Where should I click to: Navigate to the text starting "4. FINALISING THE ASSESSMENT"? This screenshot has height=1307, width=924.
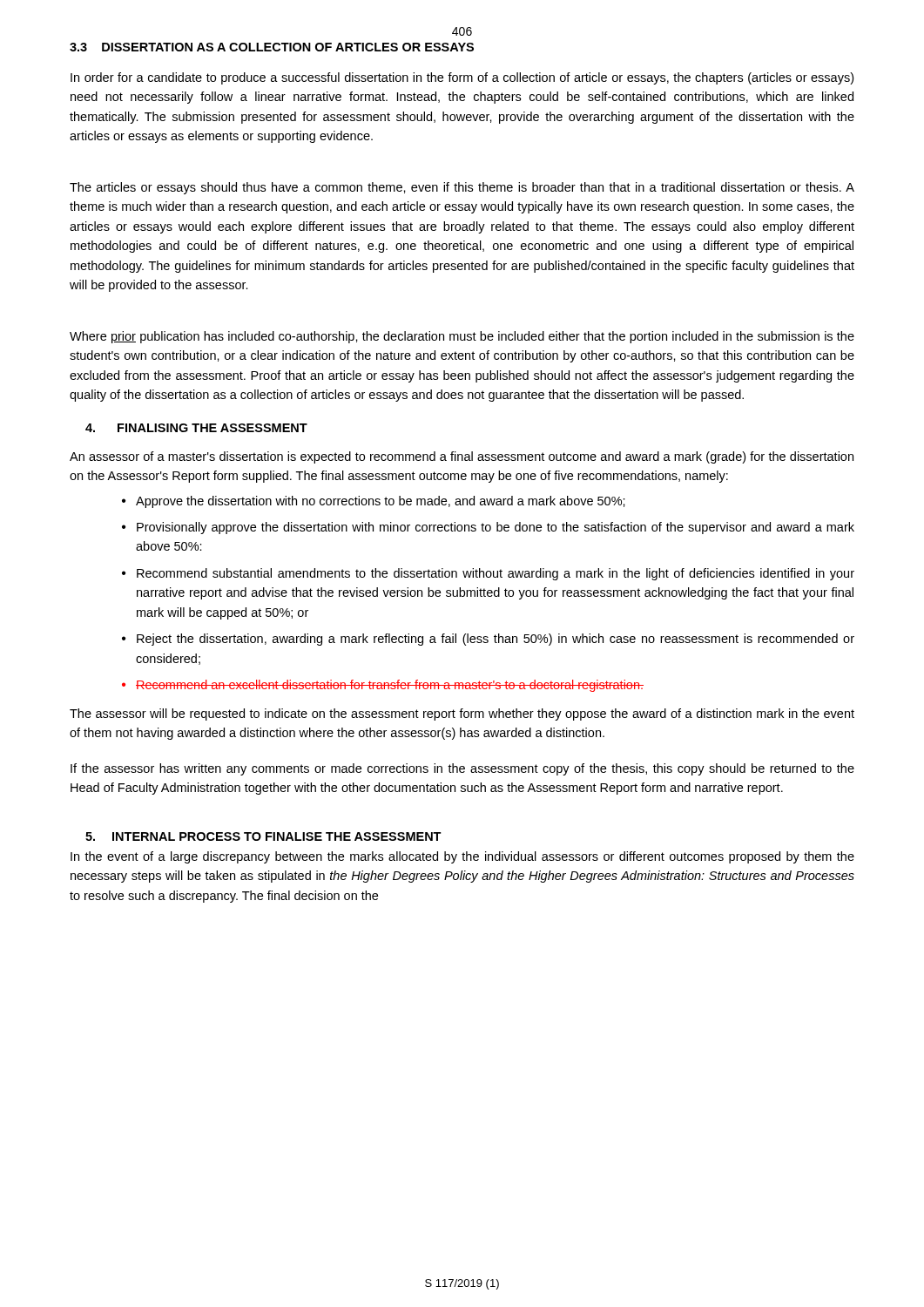(x=196, y=427)
